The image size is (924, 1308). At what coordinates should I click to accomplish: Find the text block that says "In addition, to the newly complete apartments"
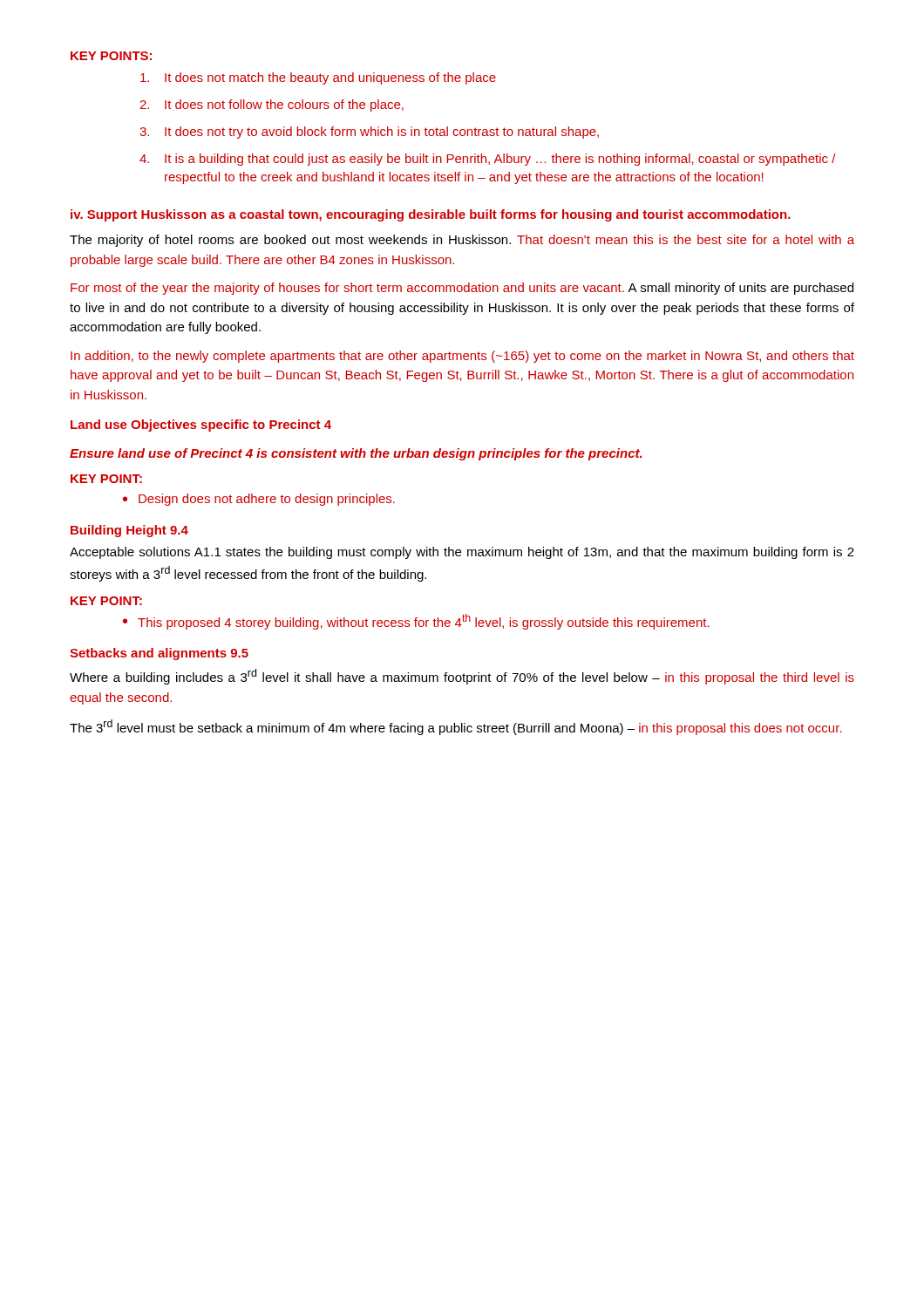[462, 375]
